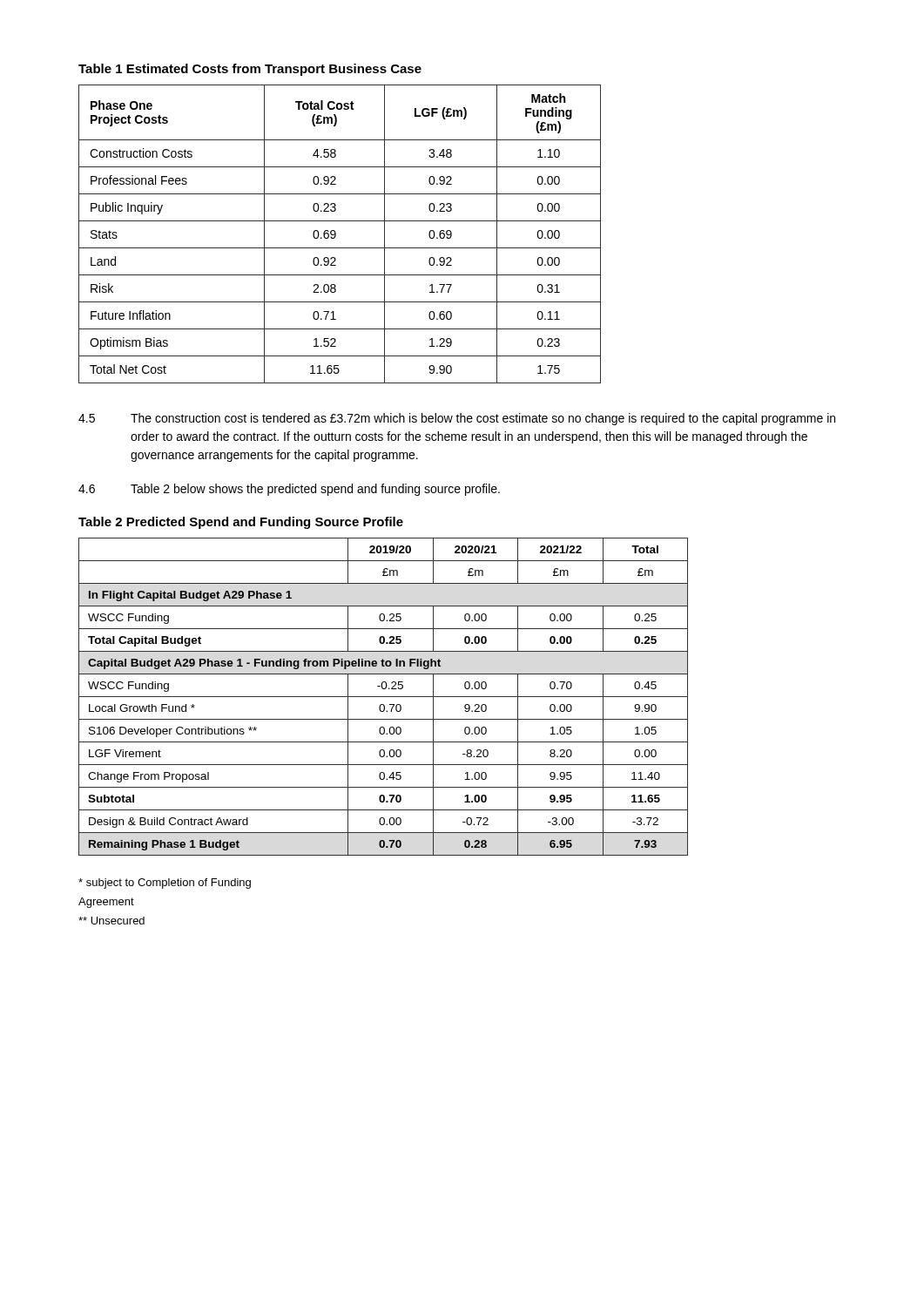Locate the table with the text "Match Funding (£m)"
This screenshot has height=1307, width=924.
pos(462,222)
